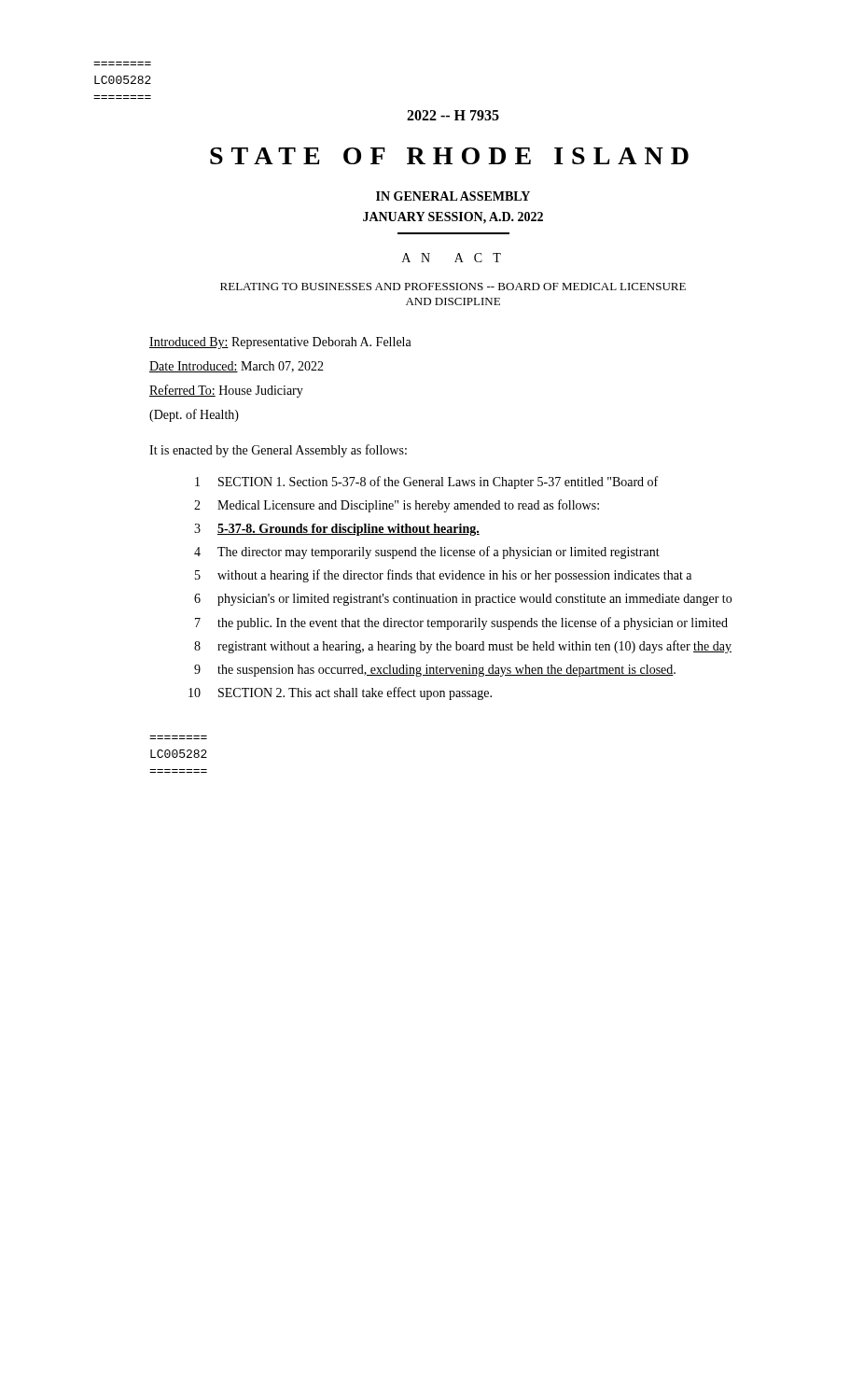The image size is (850, 1400).
Task: Point to the element starting "IN GENERAL ASSEMBLY"
Action: [453, 196]
